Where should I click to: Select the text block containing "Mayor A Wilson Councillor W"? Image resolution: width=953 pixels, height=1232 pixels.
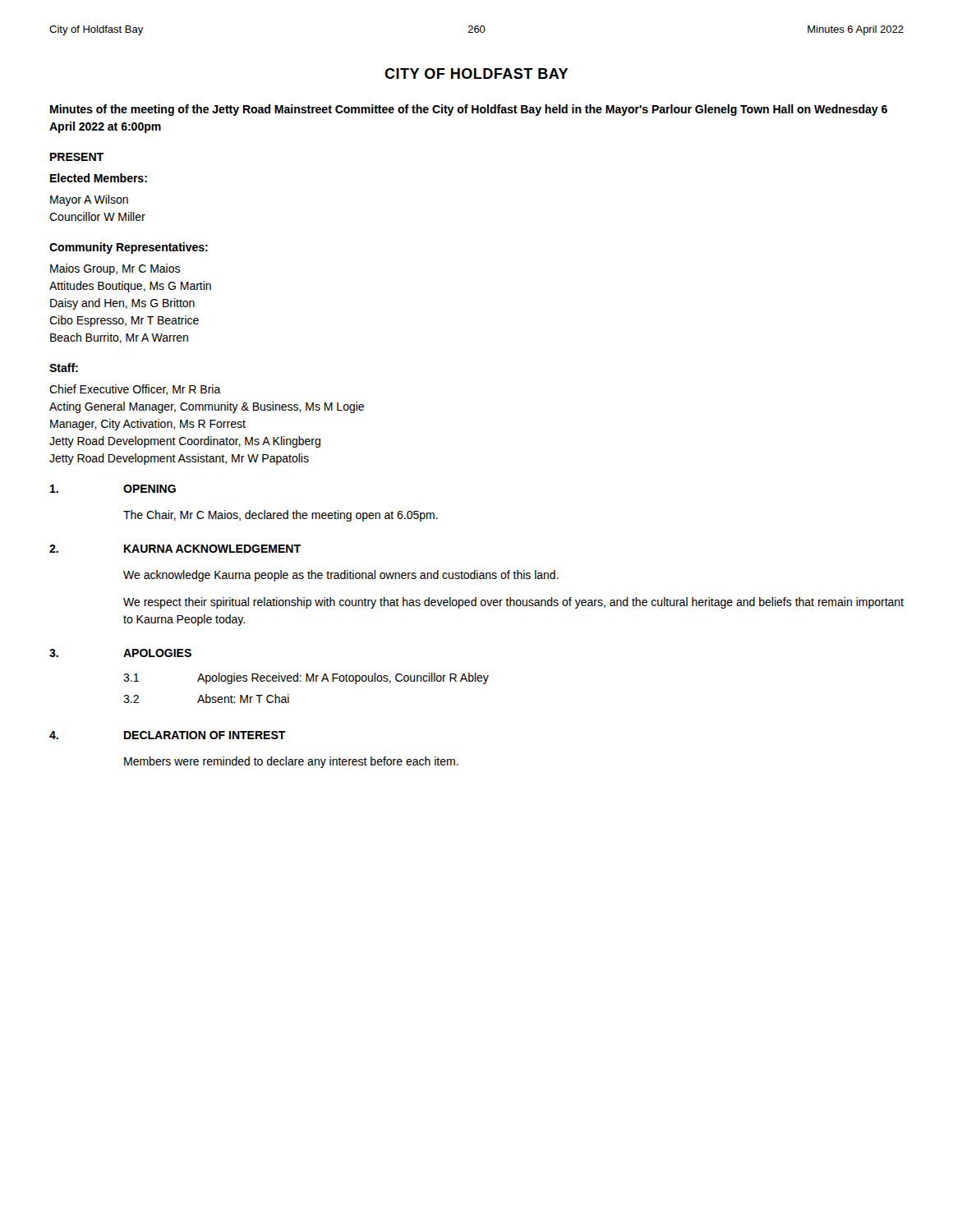pyautogui.click(x=97, y=208)
